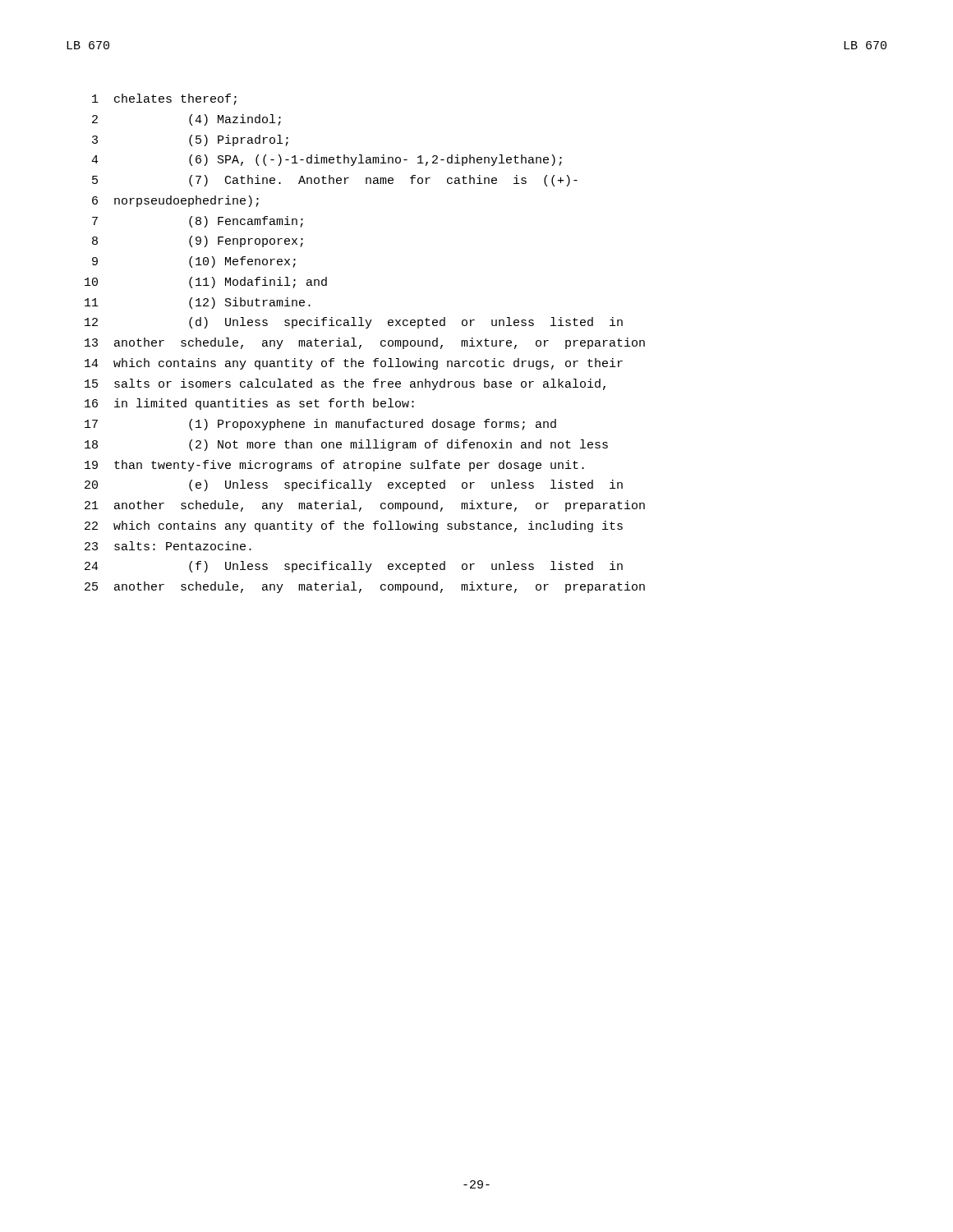Image resolution: width=953 pixels, height=1232 pixels.
Task: Point to "6 norpseudoephedrine);"
Action: [175, 201]
